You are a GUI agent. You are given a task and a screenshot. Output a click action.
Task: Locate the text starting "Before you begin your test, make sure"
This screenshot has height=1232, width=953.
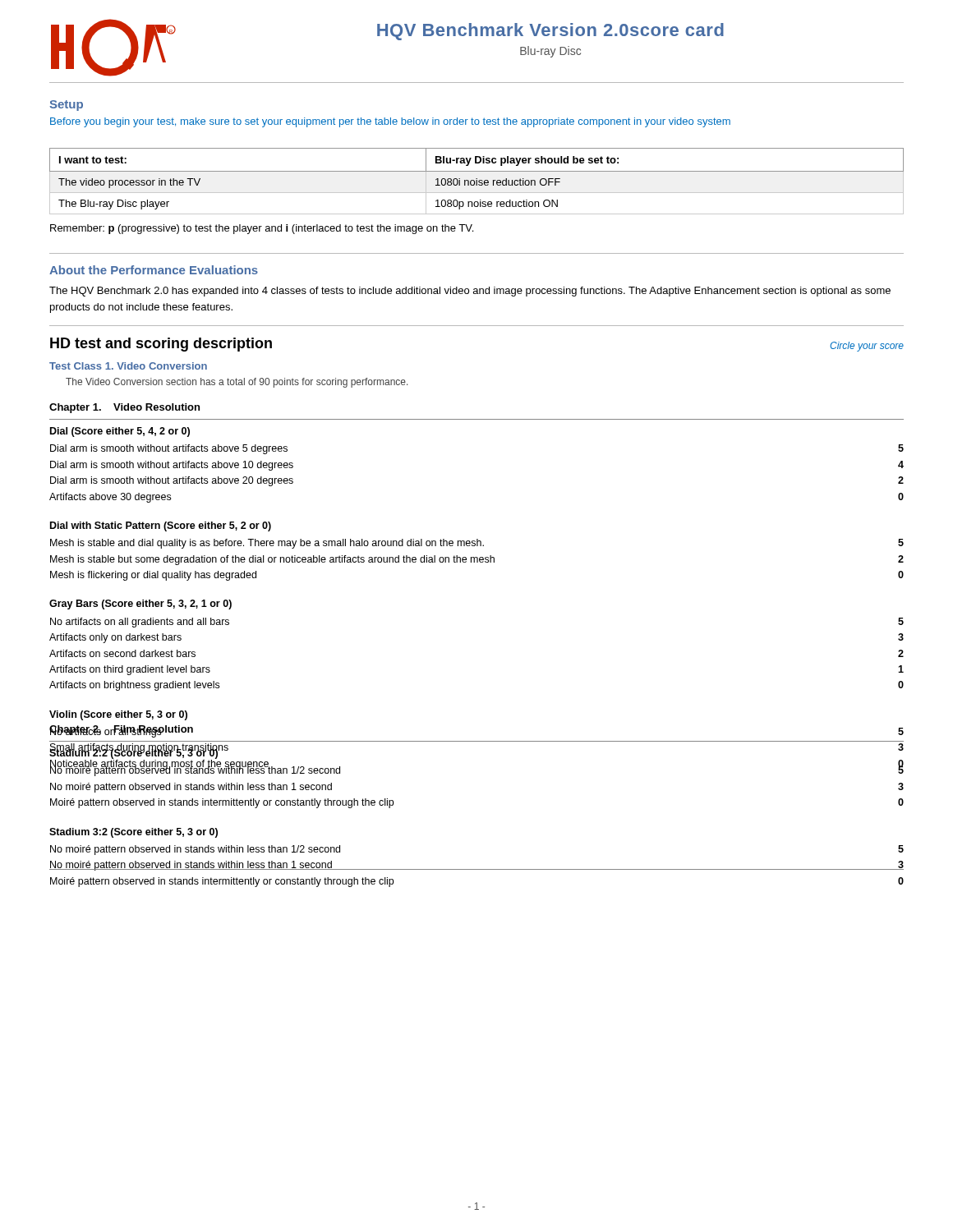point(390,121)
